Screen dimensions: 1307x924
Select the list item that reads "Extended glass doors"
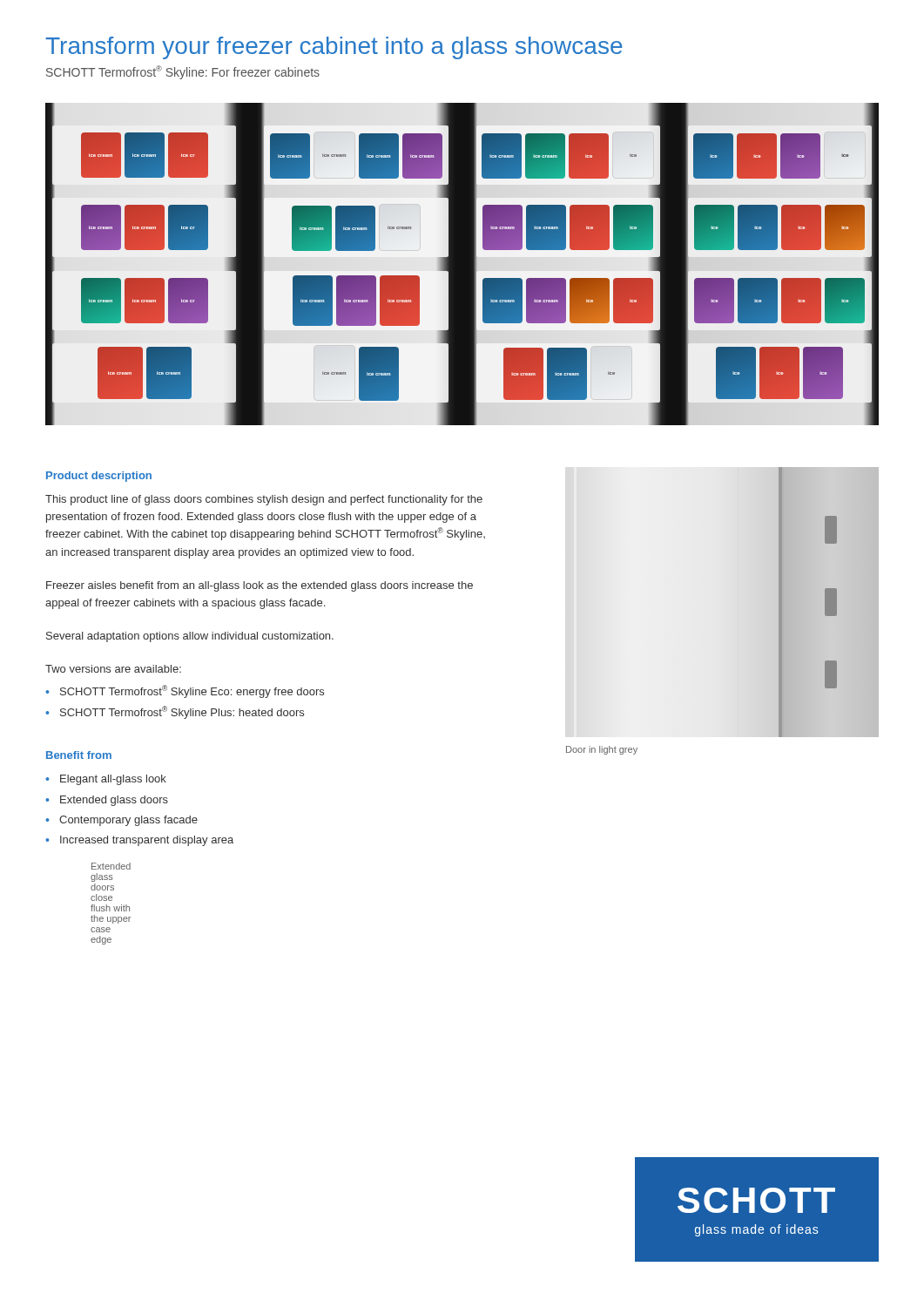tap(107, 801)
